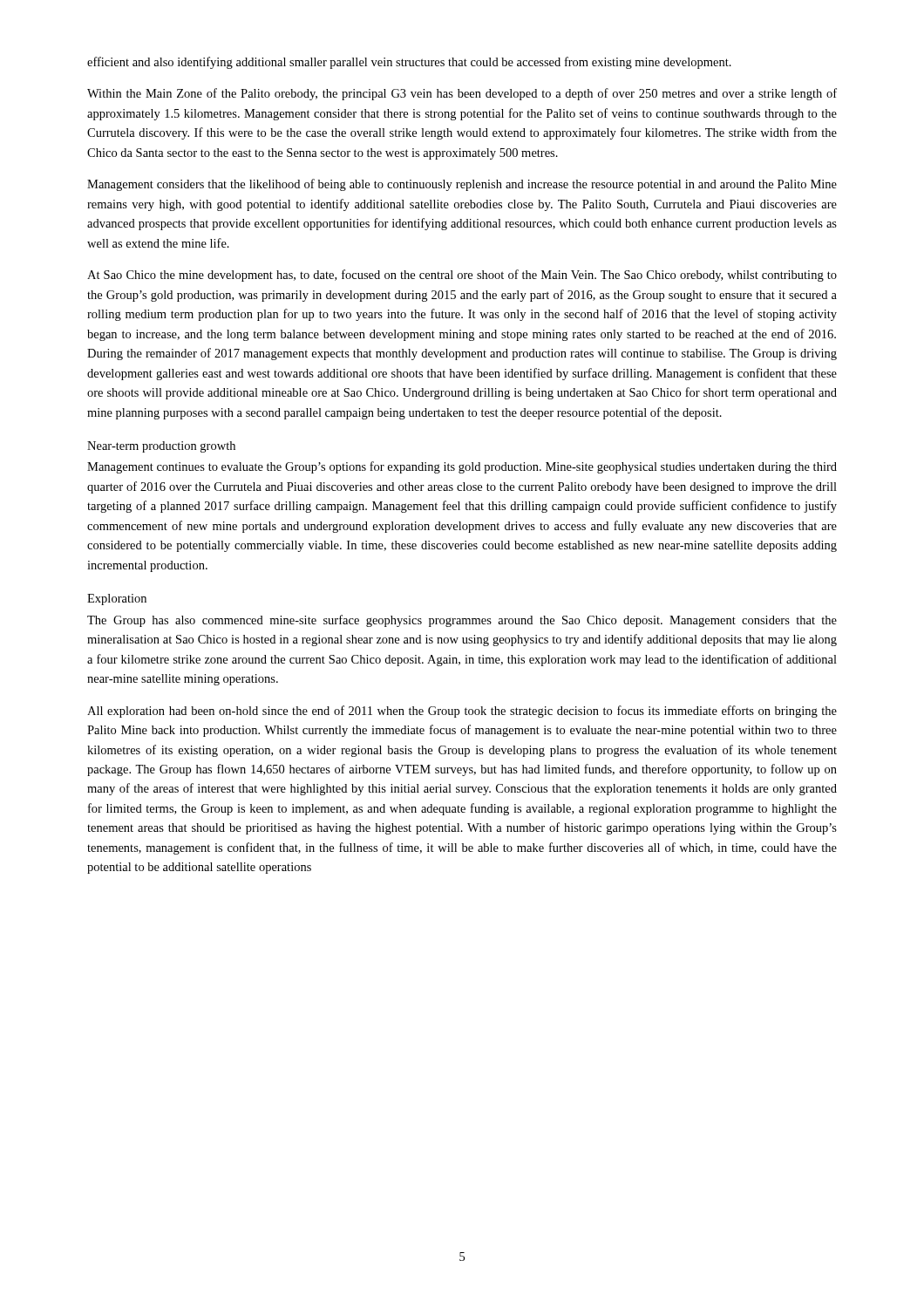The height and width of the screenshot is (1308, 924).
Task: Find the block on this page that starts "efficient and also identifying additional smaller parallel vein"
Action: pos(409,62)
